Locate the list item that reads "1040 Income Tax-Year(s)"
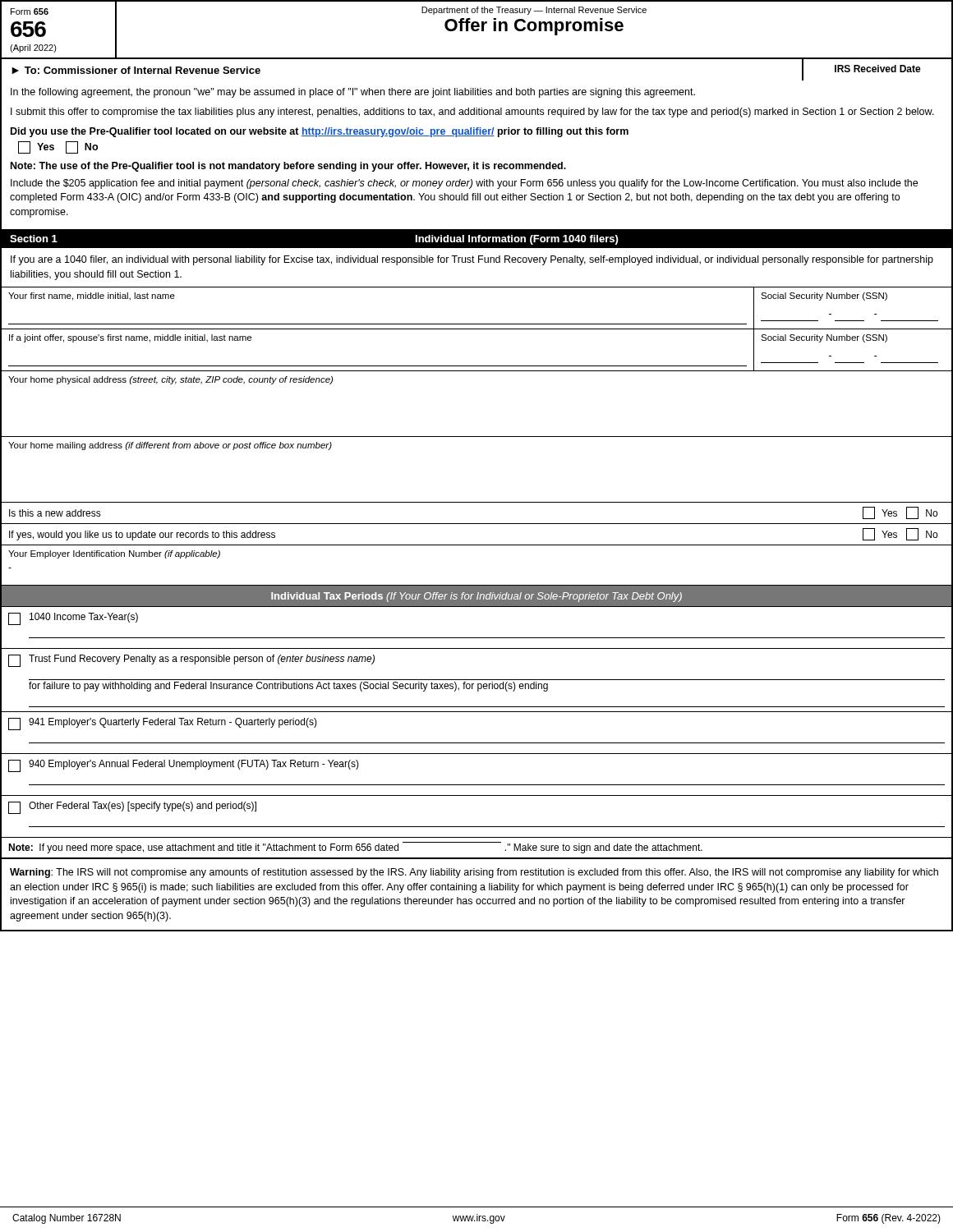953x1232 pixels. click(73, 619)
